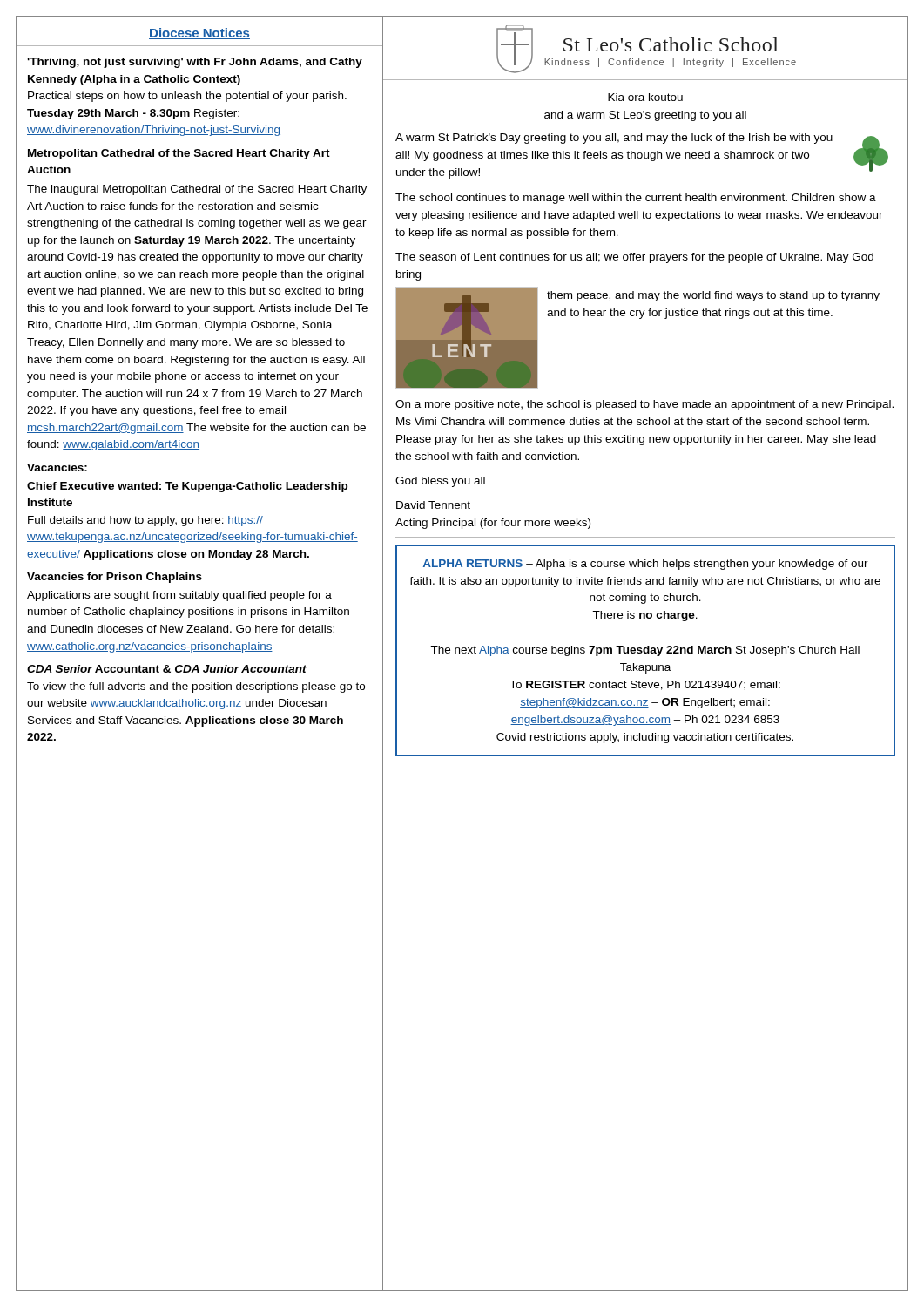The height and width of the screenshot is (1307, 924).
Task: Select the section header with the text "Vacancies for Prison"
Action: (115, 577)
